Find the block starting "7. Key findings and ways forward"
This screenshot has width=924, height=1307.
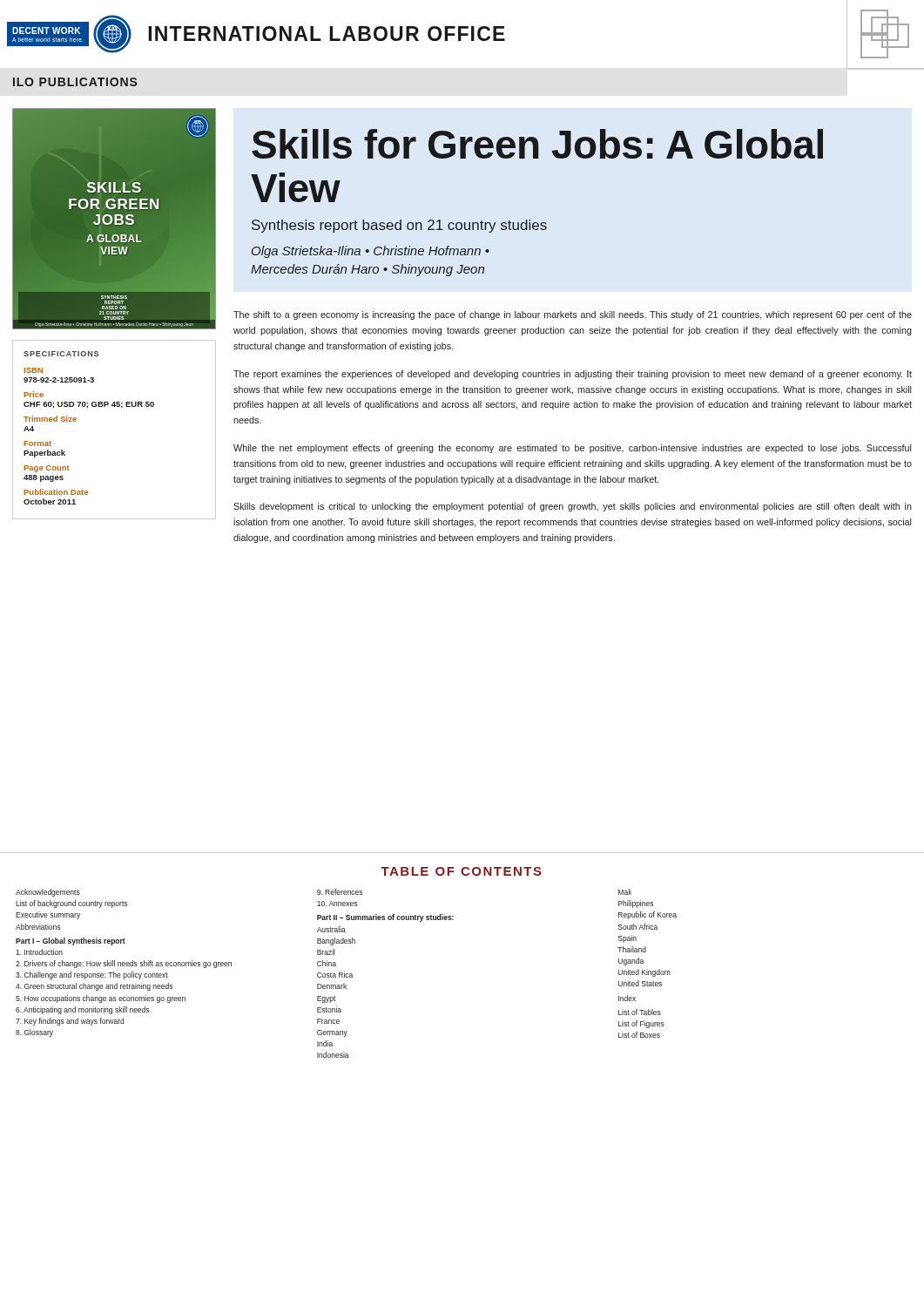[70, 1021]
